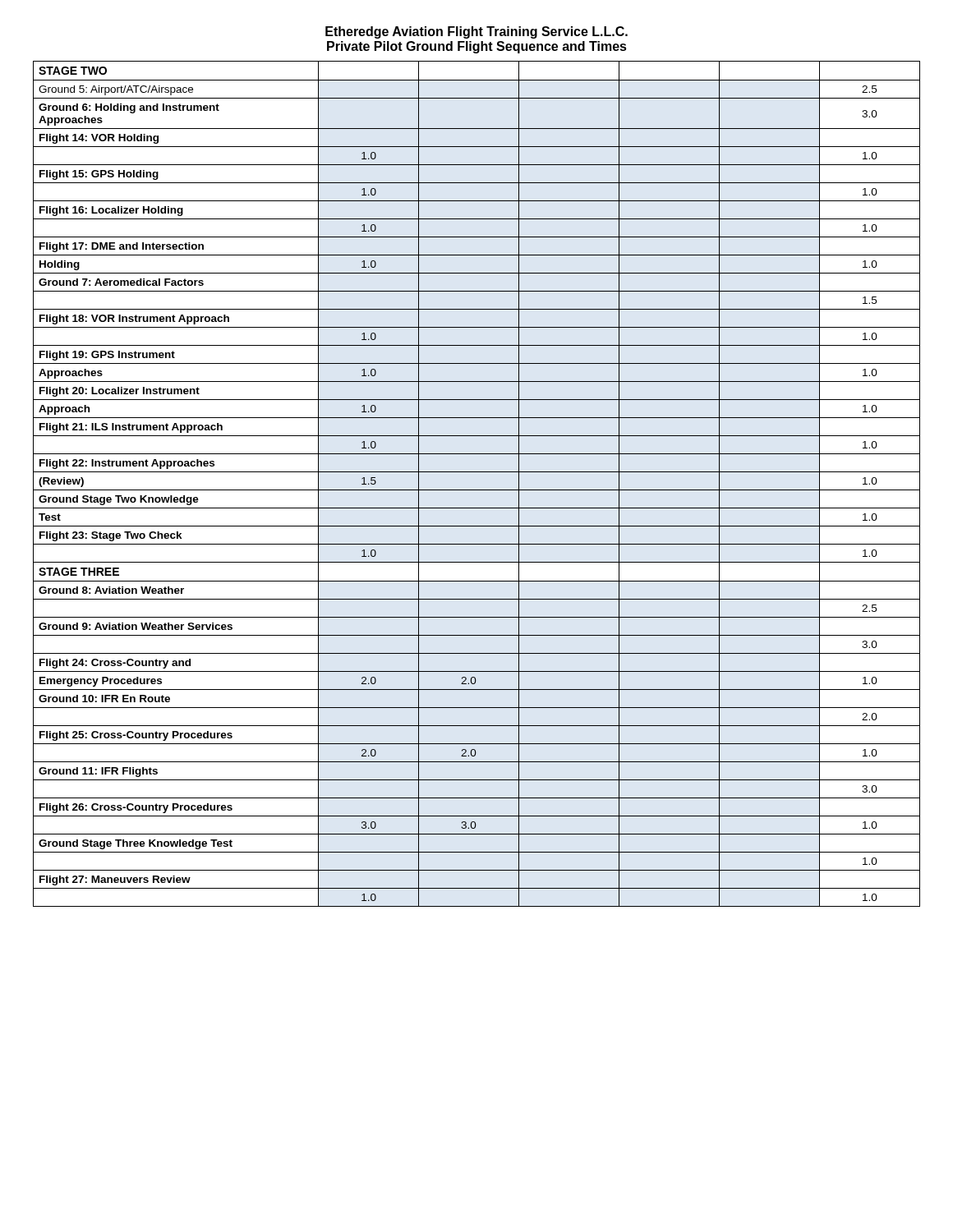The height and width of the screenshot is (1232, 953).
Task: Find the table that mentions "Ground 7: Aeromedical"
Action: 476,484
